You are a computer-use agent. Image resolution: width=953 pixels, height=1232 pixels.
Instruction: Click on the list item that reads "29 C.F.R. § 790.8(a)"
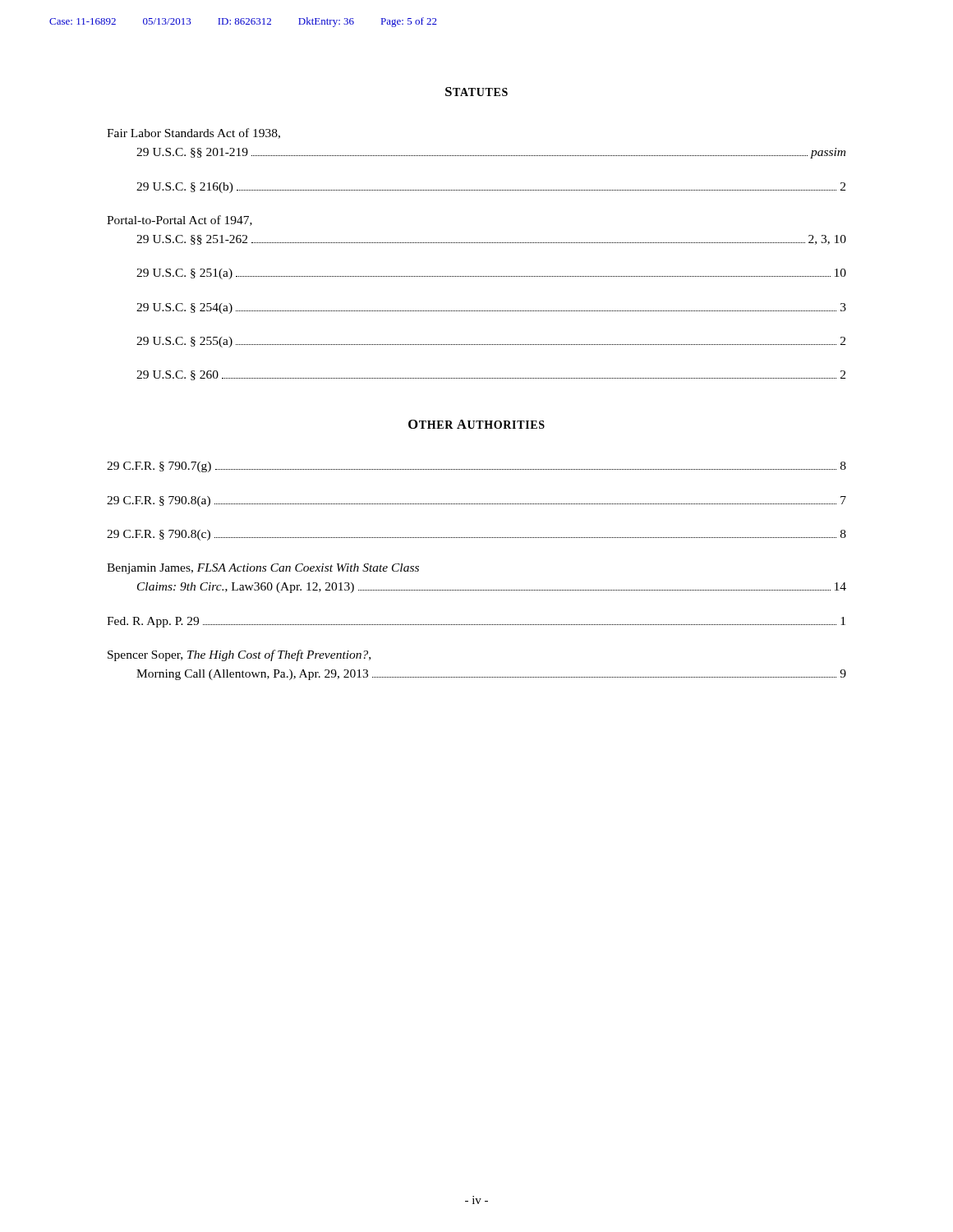[x=476, y=500]
